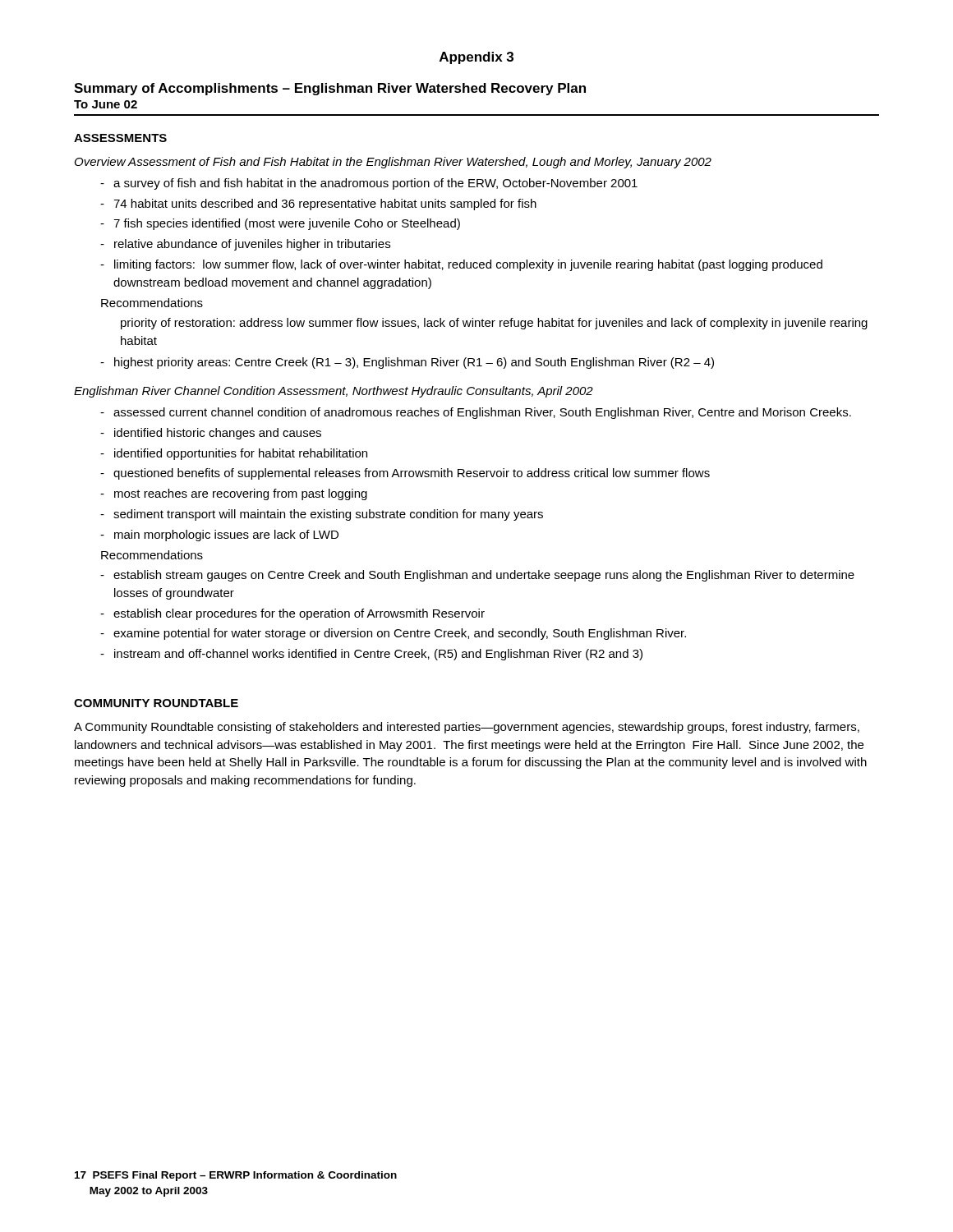Click on the passage starting "7 fish species"
The height and width of the screenshot is (1232, 953).
287,223
